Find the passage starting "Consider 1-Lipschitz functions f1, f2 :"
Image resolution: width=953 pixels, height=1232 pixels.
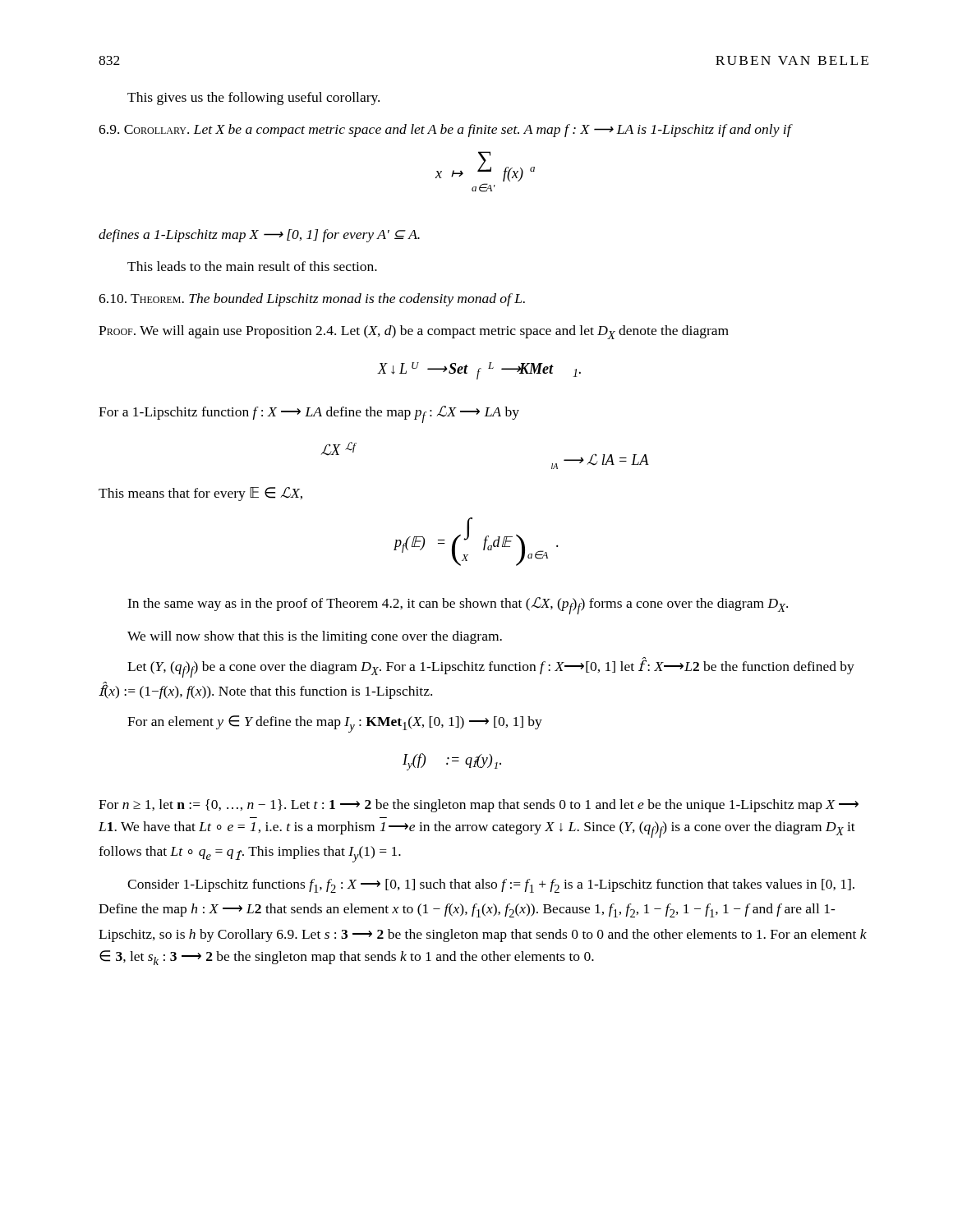482,921
